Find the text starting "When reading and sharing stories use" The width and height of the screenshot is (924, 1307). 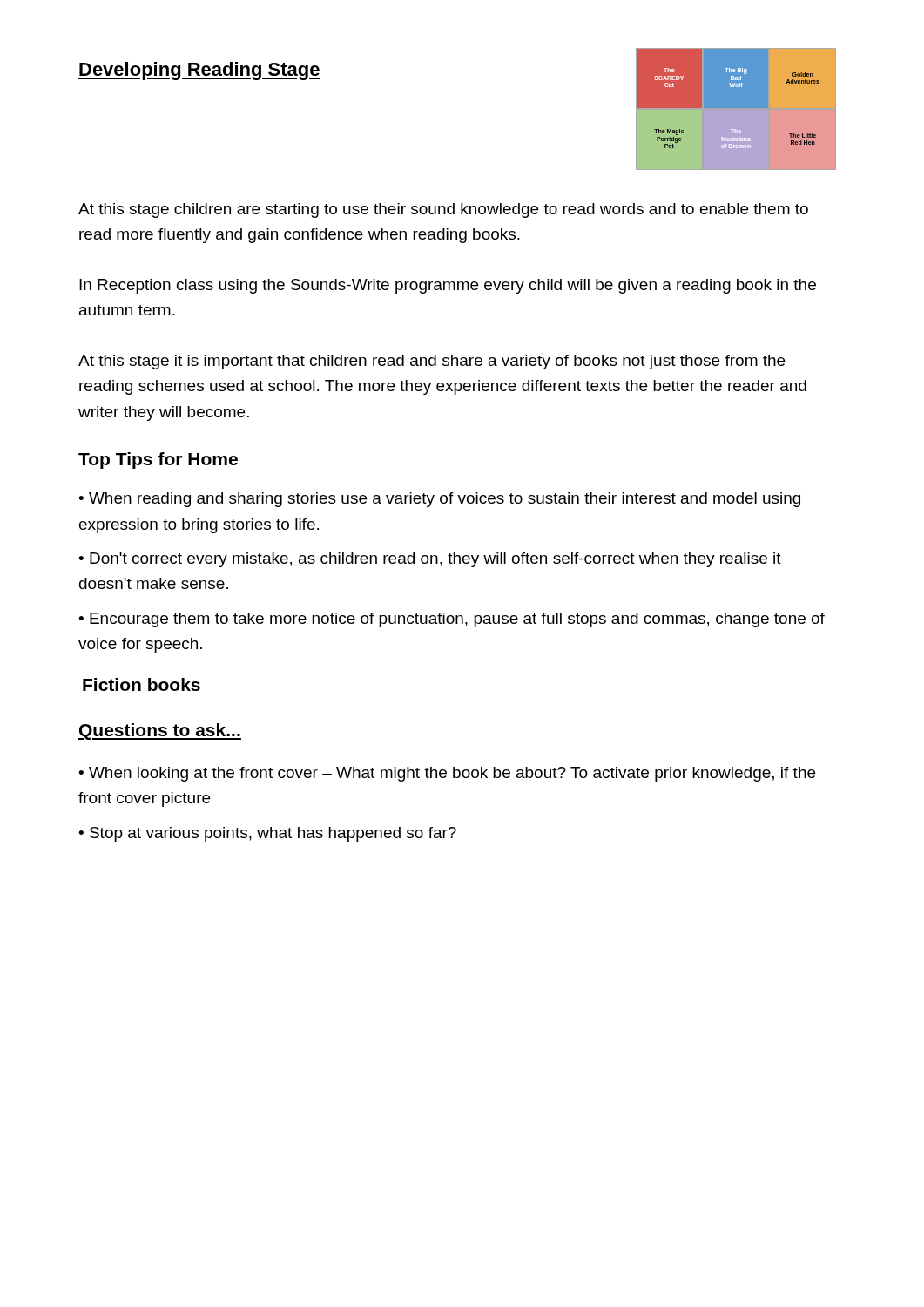[x=440, y=511]
